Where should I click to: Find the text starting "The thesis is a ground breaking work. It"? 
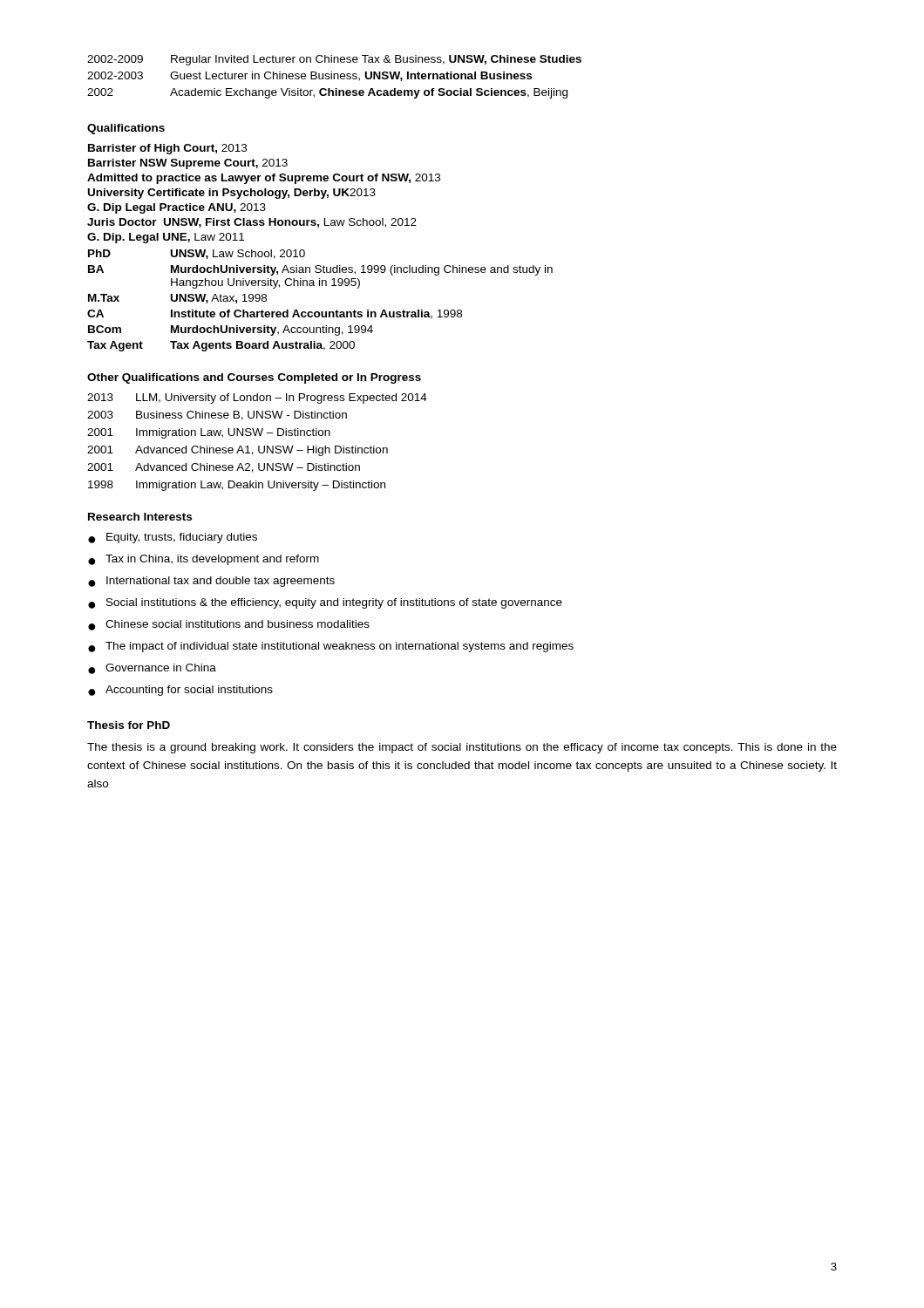(x=462, y=765)
